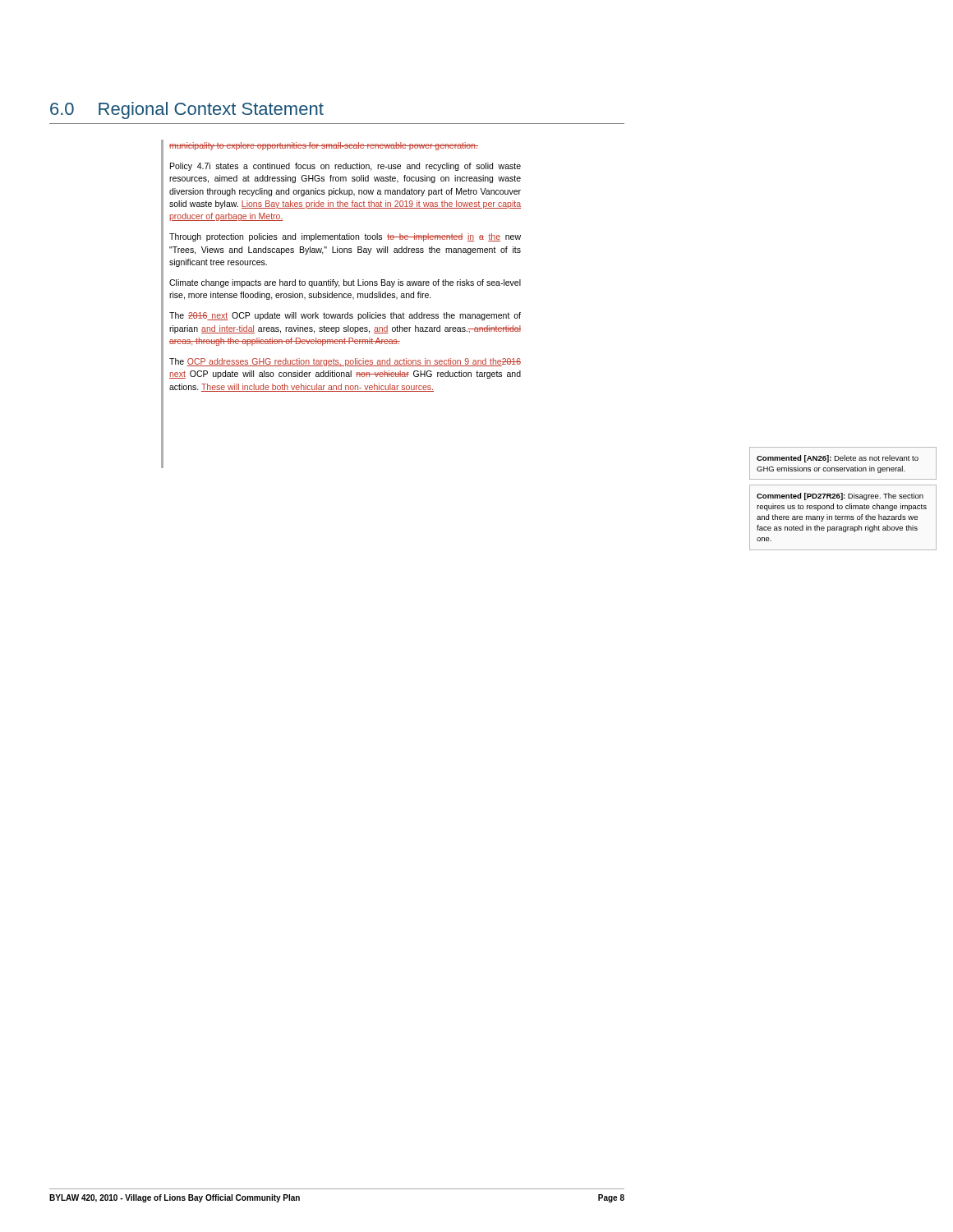Navigate to the region starting "municipality to explore"
The image size is (953, 1232).
point(324,145)
